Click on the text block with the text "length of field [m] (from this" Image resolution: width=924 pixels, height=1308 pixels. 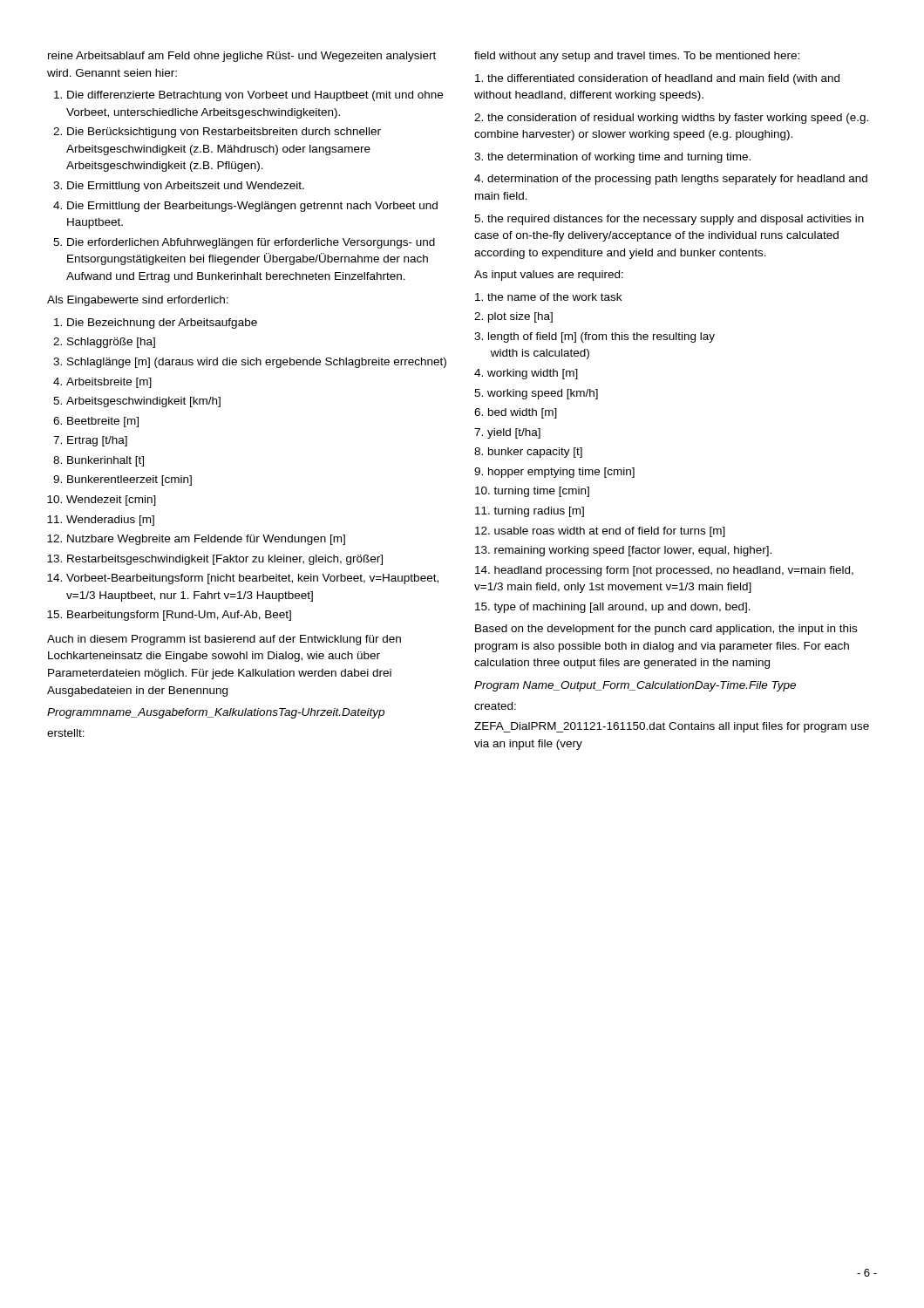coord(595,345)
